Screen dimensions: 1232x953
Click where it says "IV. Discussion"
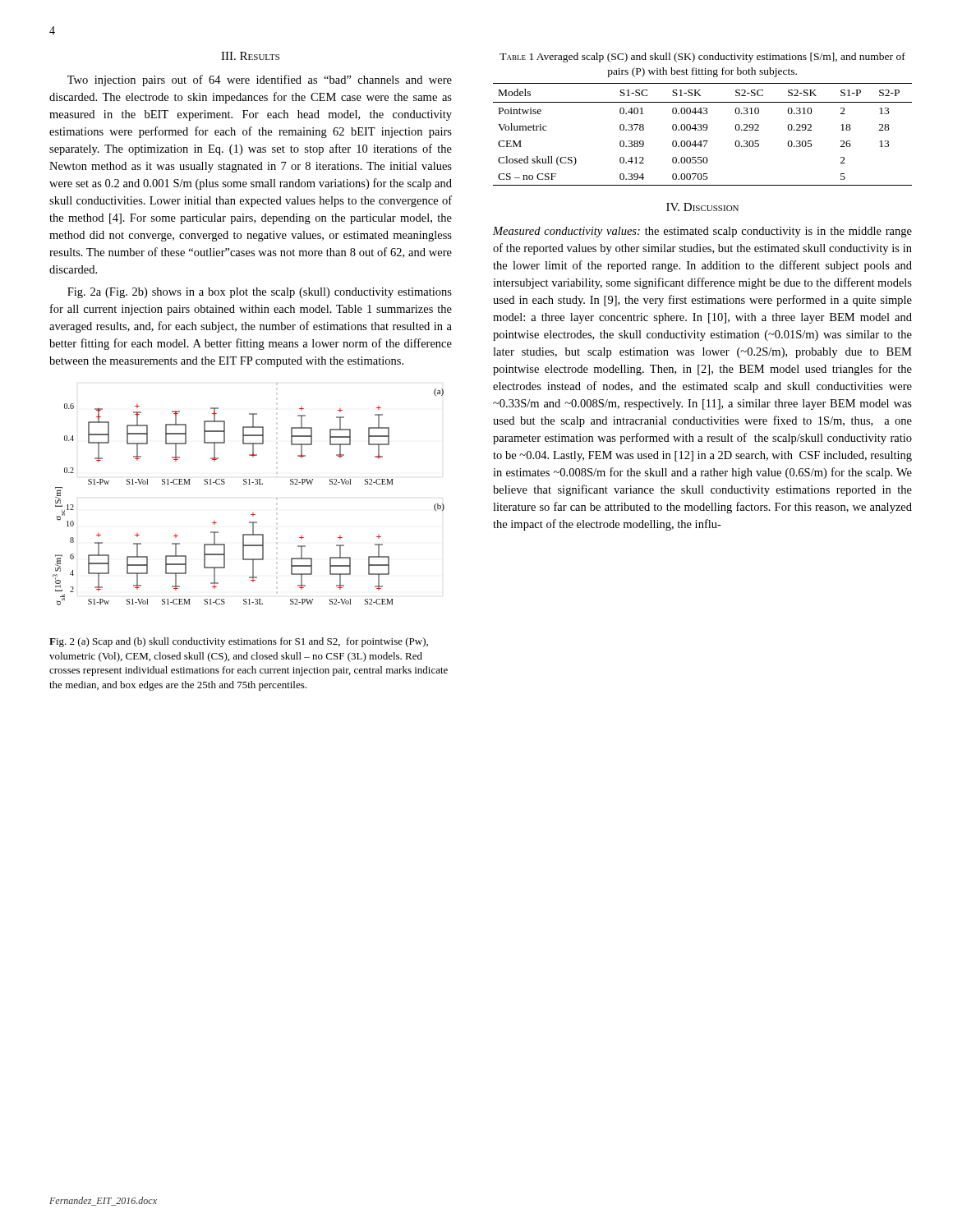click(x=702, y=207)
